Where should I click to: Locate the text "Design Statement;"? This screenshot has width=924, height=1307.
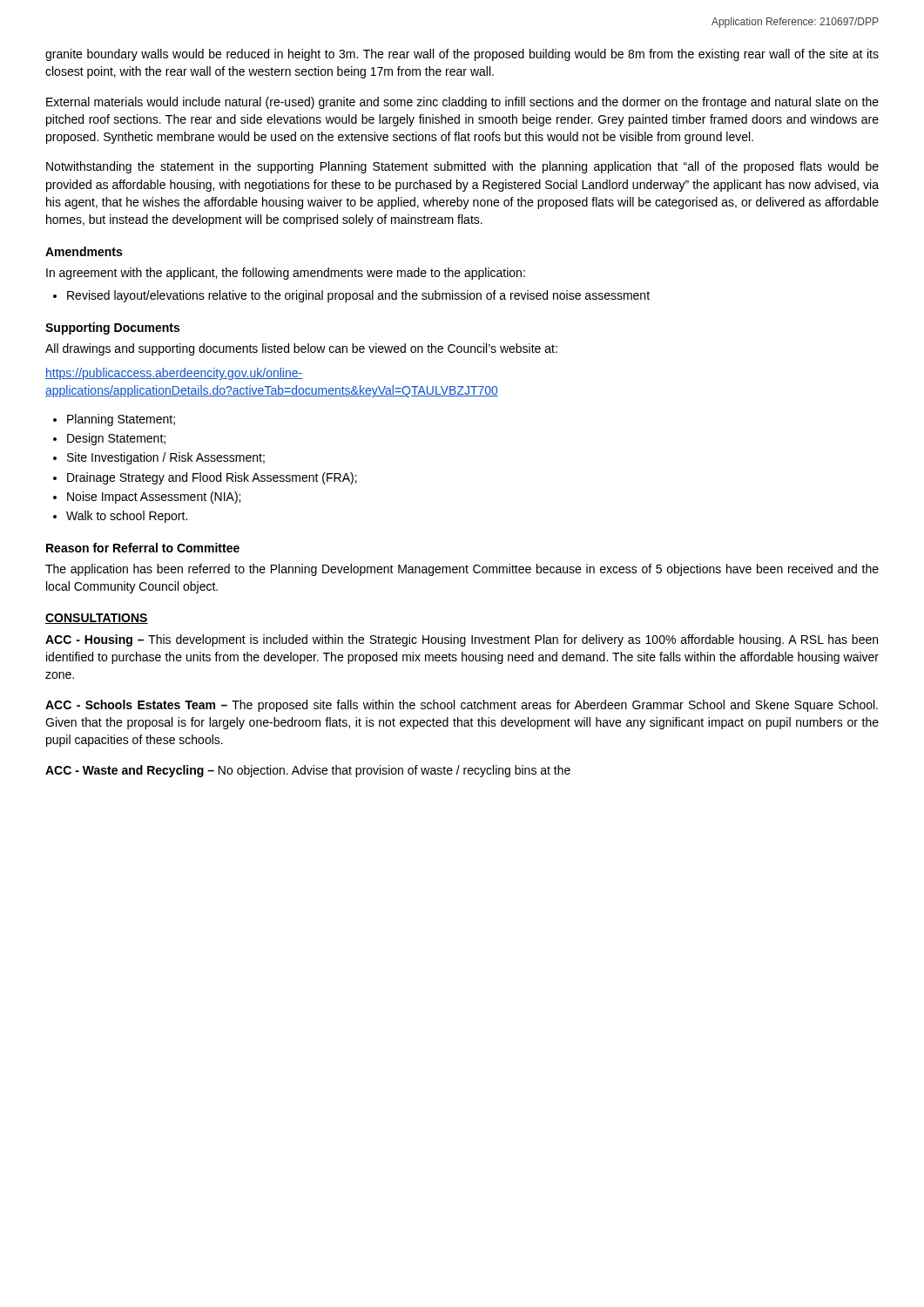click(116, 439)
